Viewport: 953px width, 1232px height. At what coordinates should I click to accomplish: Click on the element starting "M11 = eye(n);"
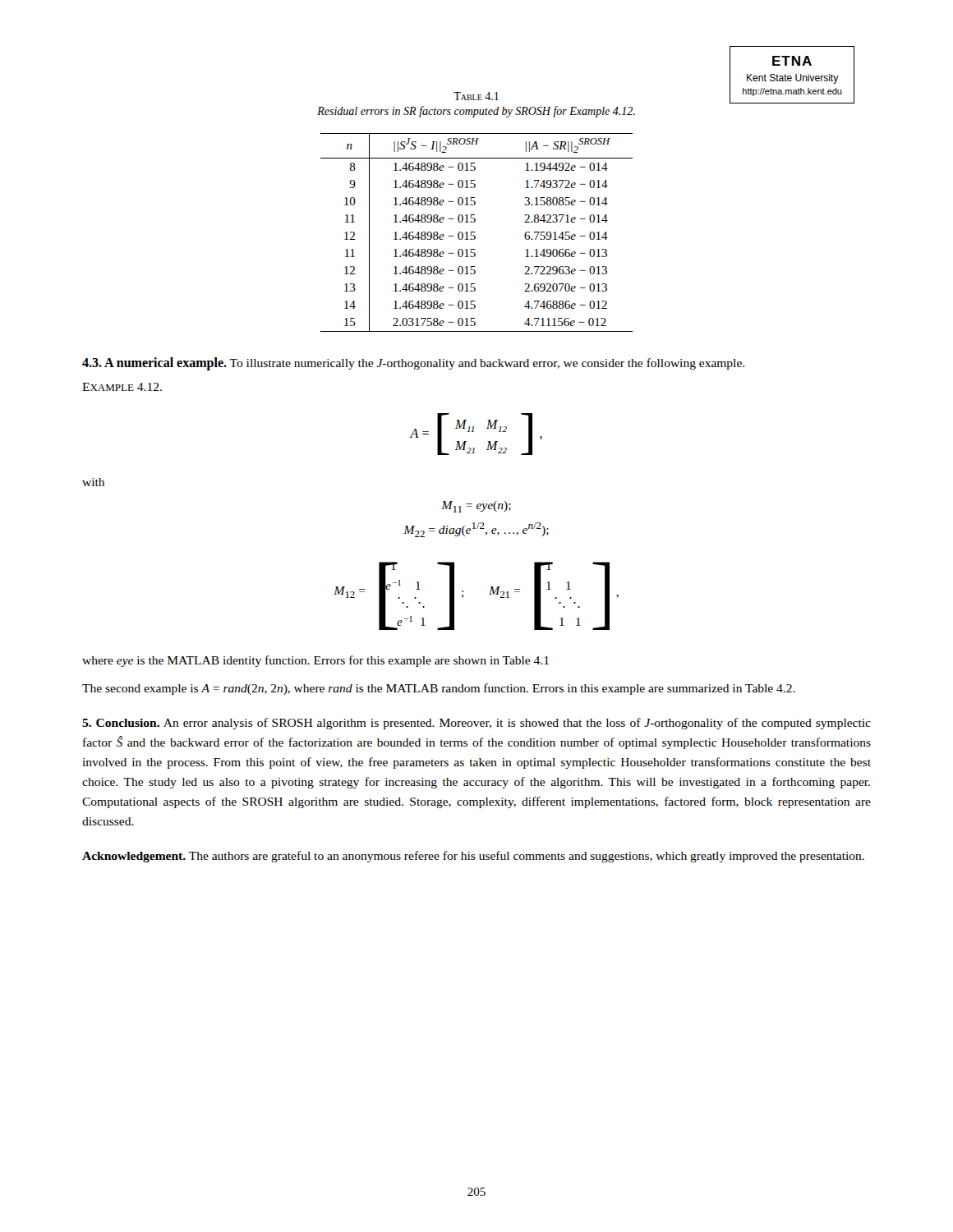pos(476,507)
